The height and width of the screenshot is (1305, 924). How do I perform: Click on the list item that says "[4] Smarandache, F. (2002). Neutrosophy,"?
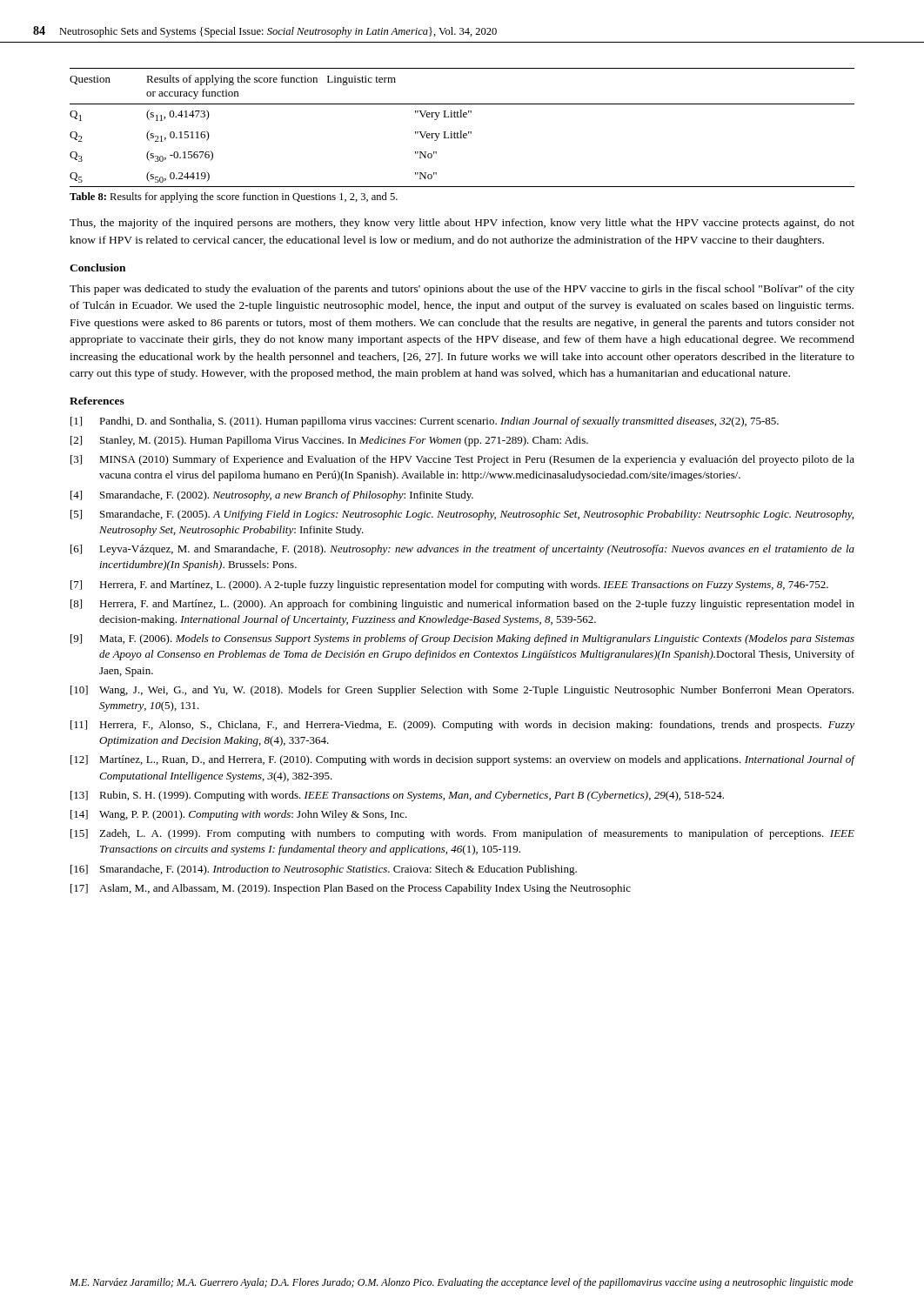tap(462, 495)
